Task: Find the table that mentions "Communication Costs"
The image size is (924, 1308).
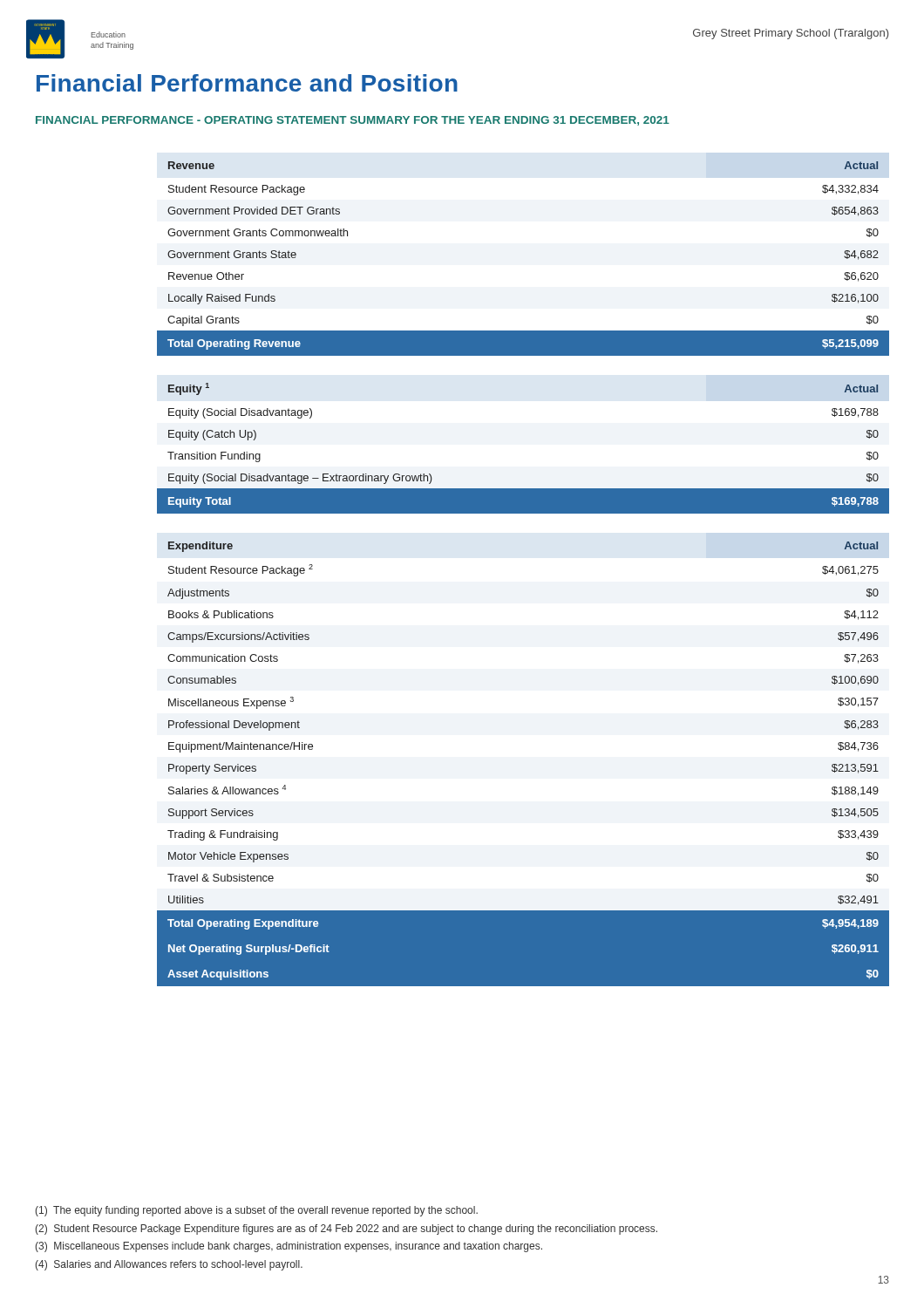Action: tap(523, 760)
